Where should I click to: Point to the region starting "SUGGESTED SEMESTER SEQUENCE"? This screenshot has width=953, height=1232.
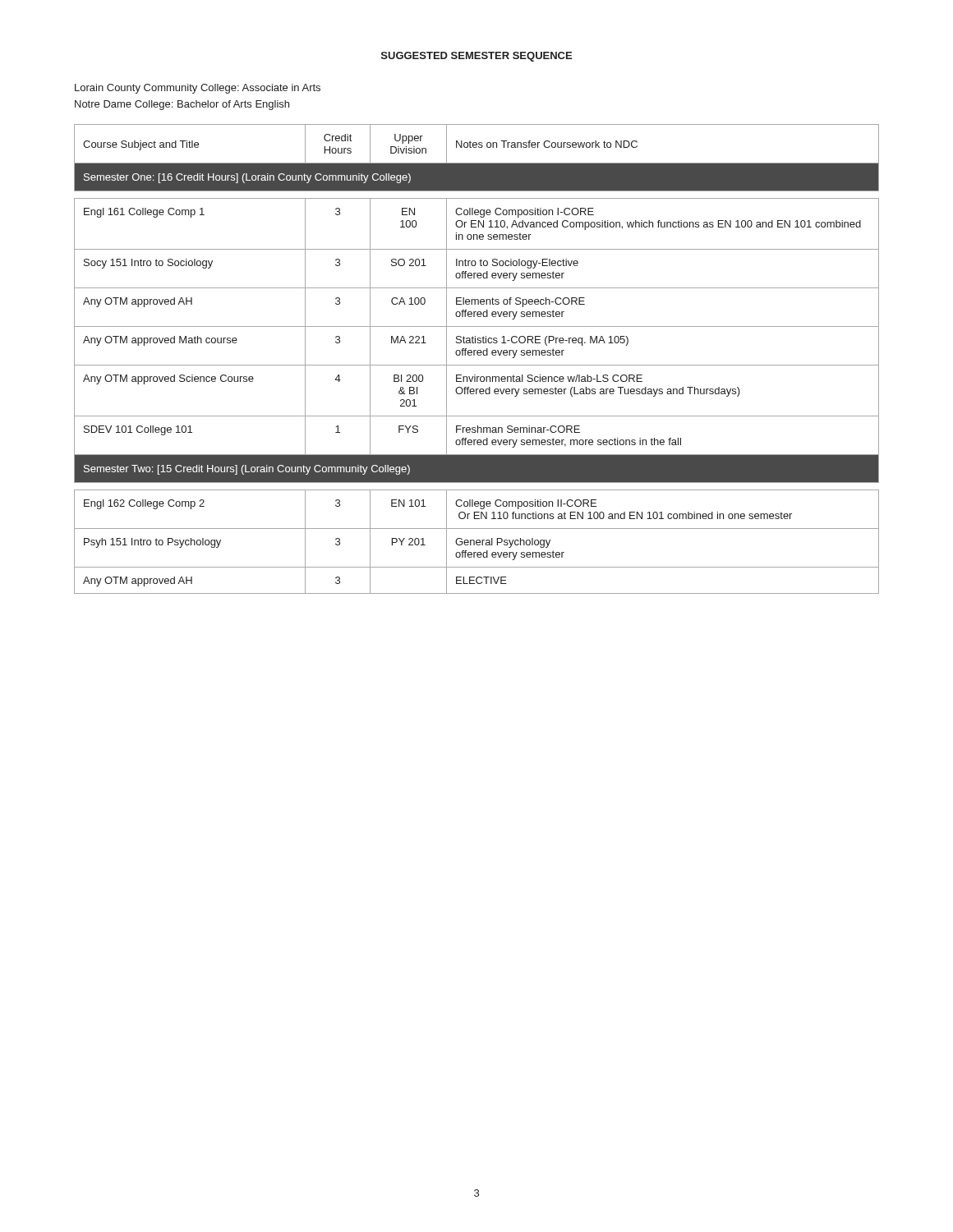(476, 55)
